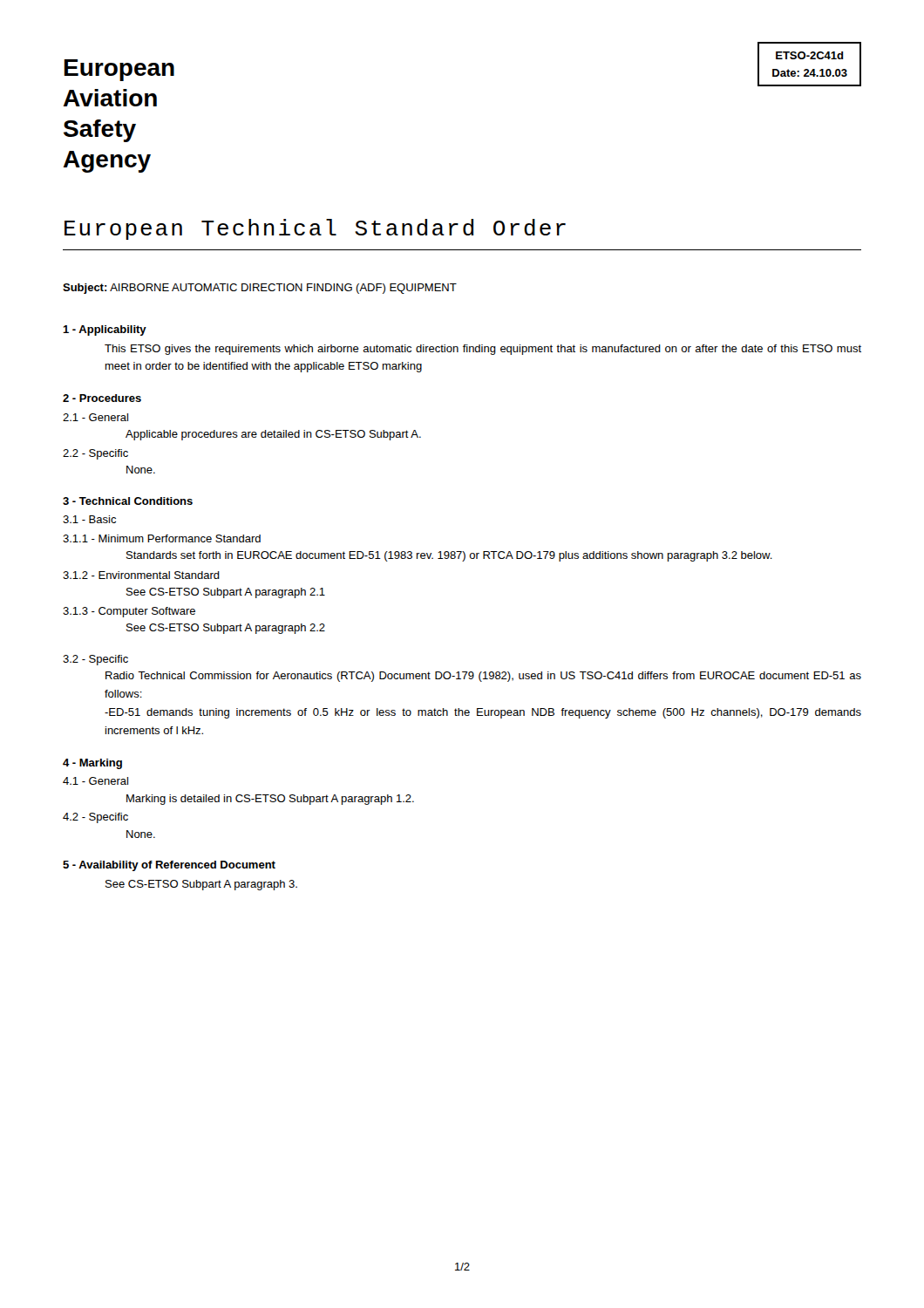Find the text block with the text "Marking is detailed in CS-ETSO Subpart A paragraph"
The image size is (924, 1308).
270,798
